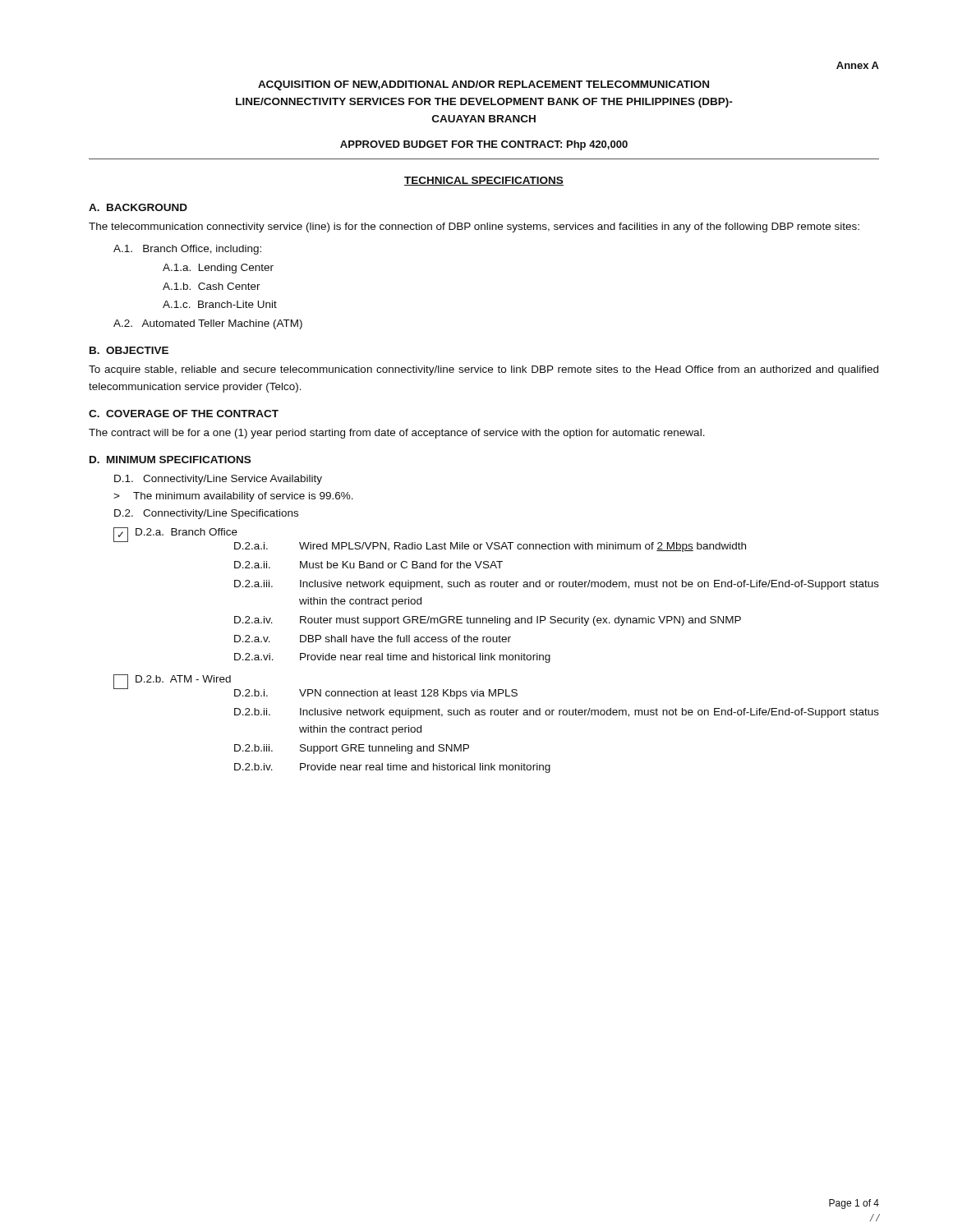
Task: Navigate to the region starting "A.1.c. Branch-Lite Unit"
Action: pyautogui.click(x=220, y=305)
